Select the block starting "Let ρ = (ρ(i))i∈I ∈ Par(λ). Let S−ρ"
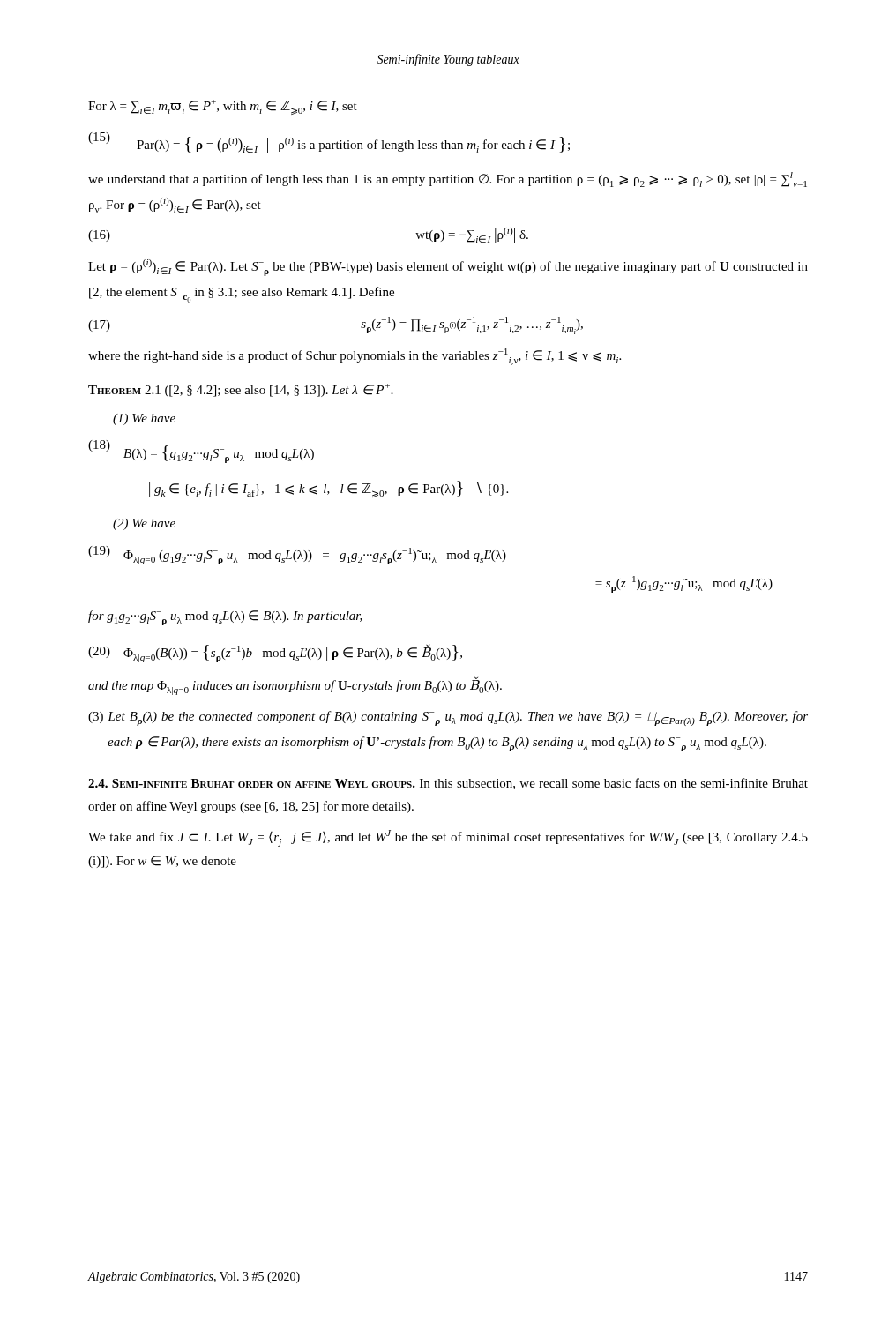The image size is (896, 1323). [x=448, y=281]
